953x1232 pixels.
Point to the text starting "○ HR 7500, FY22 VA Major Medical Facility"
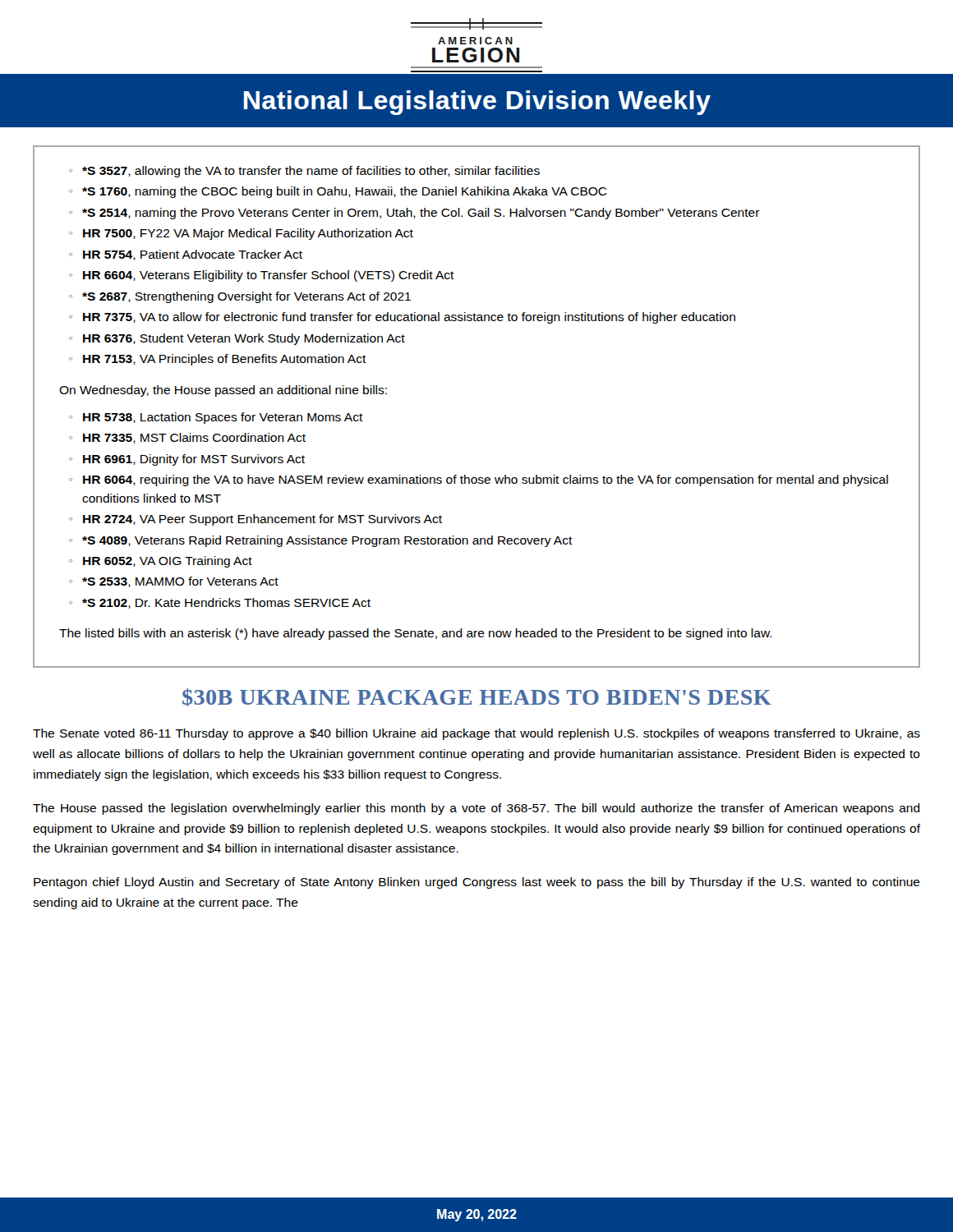pyautogui.click(x=241, y=234)
